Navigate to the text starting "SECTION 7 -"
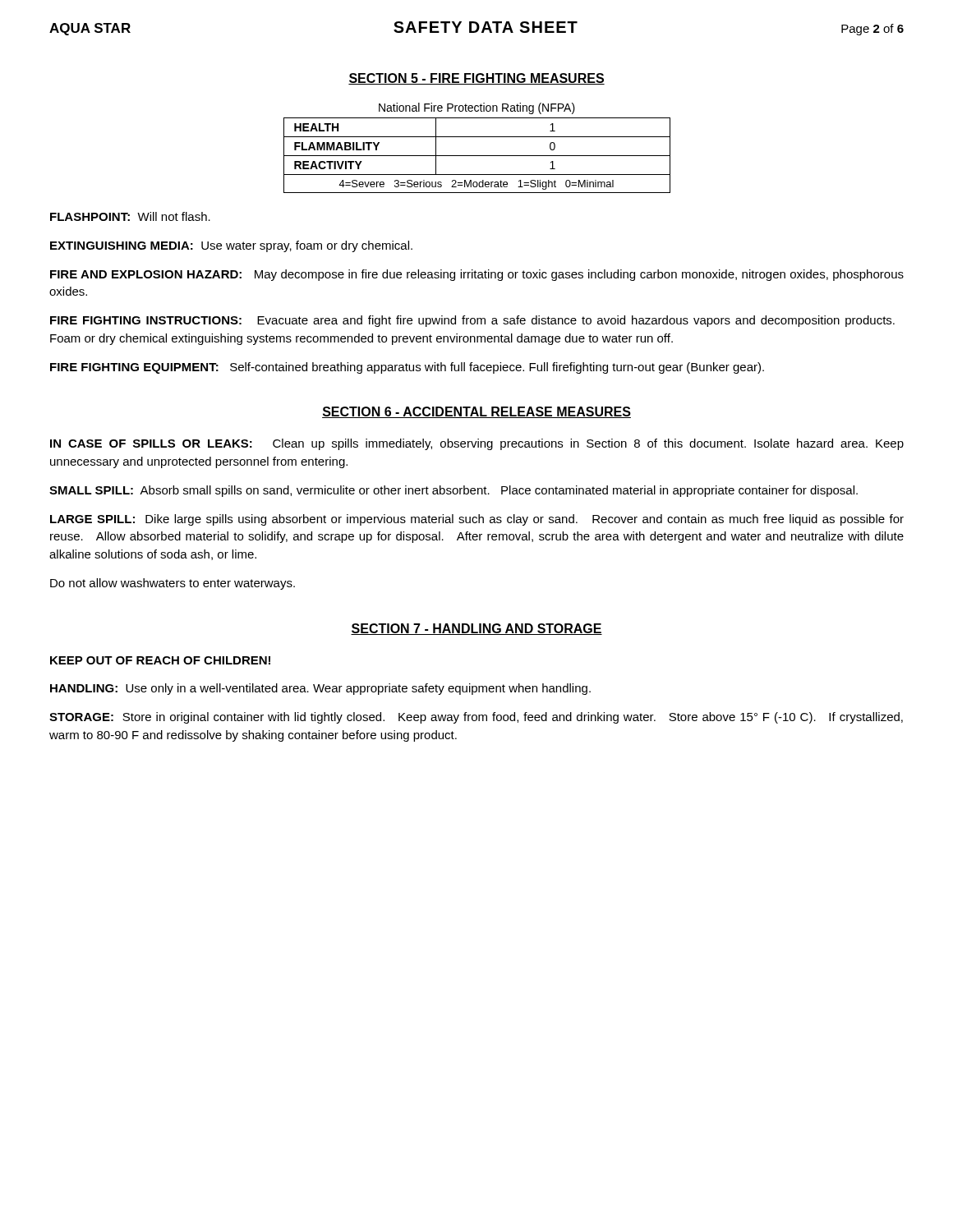Viewport: 953px width, 1232px height. pos(476,628)
